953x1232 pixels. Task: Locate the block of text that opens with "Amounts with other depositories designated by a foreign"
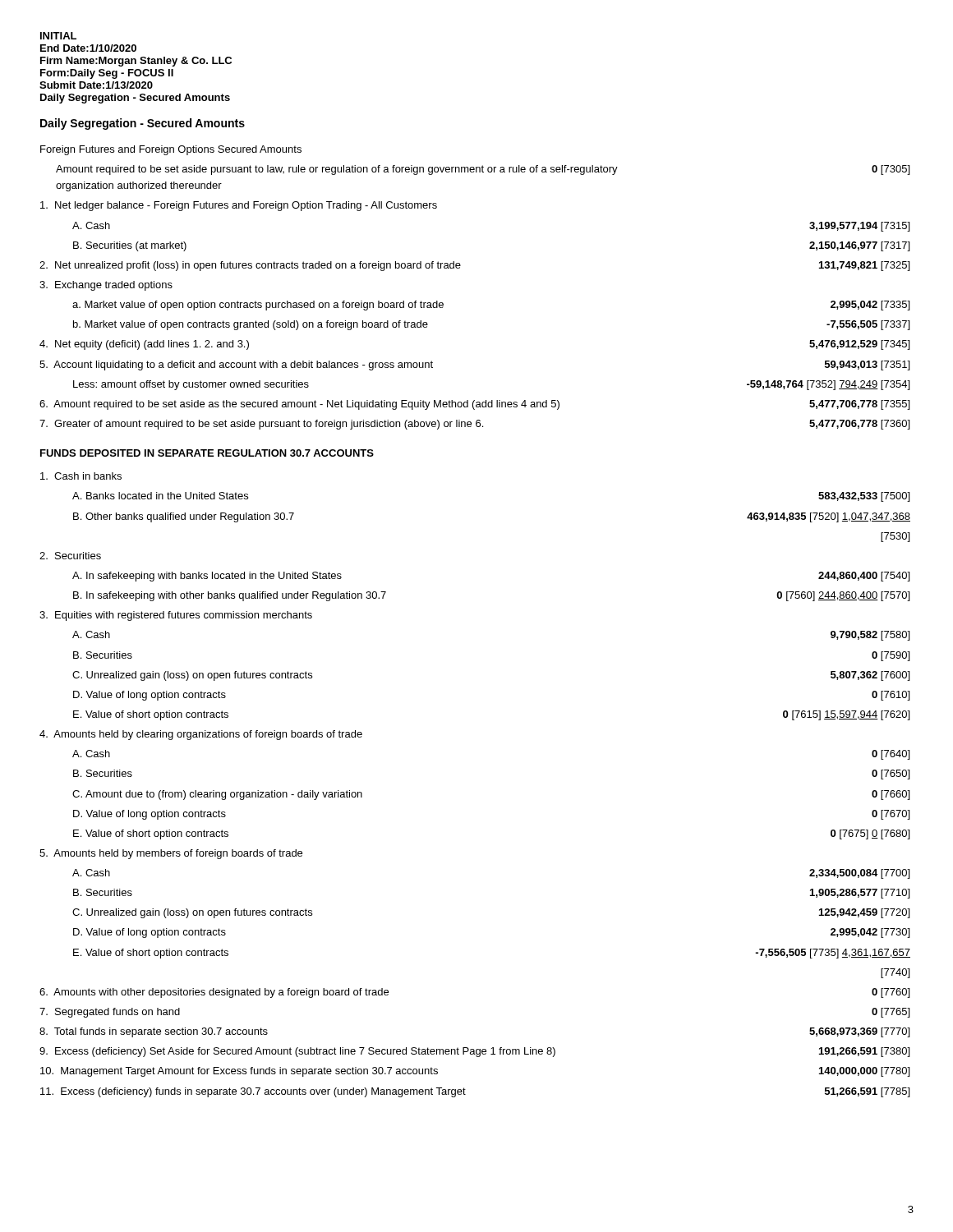pos(214,992)
